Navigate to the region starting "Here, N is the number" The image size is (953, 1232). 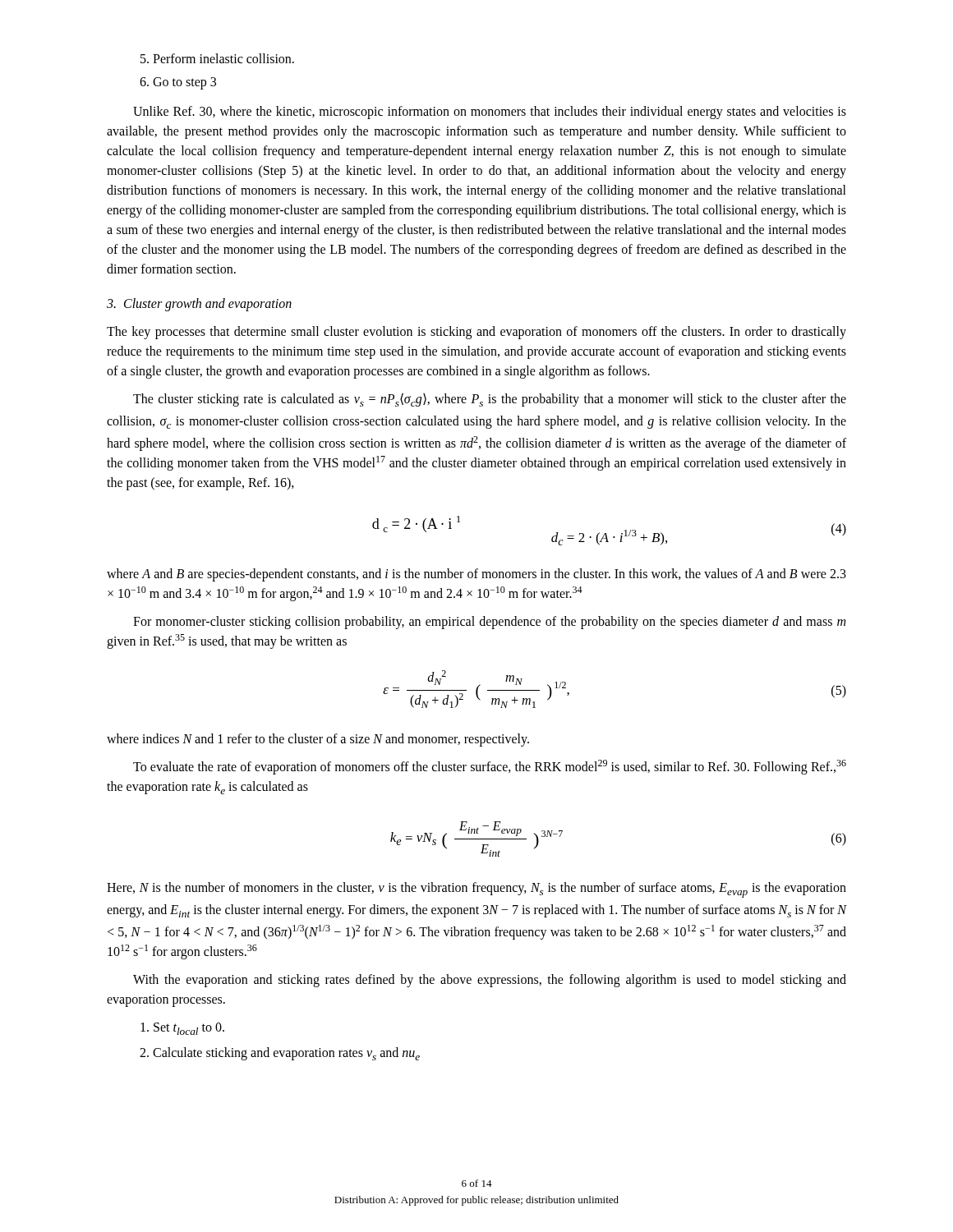coord(476,920)
